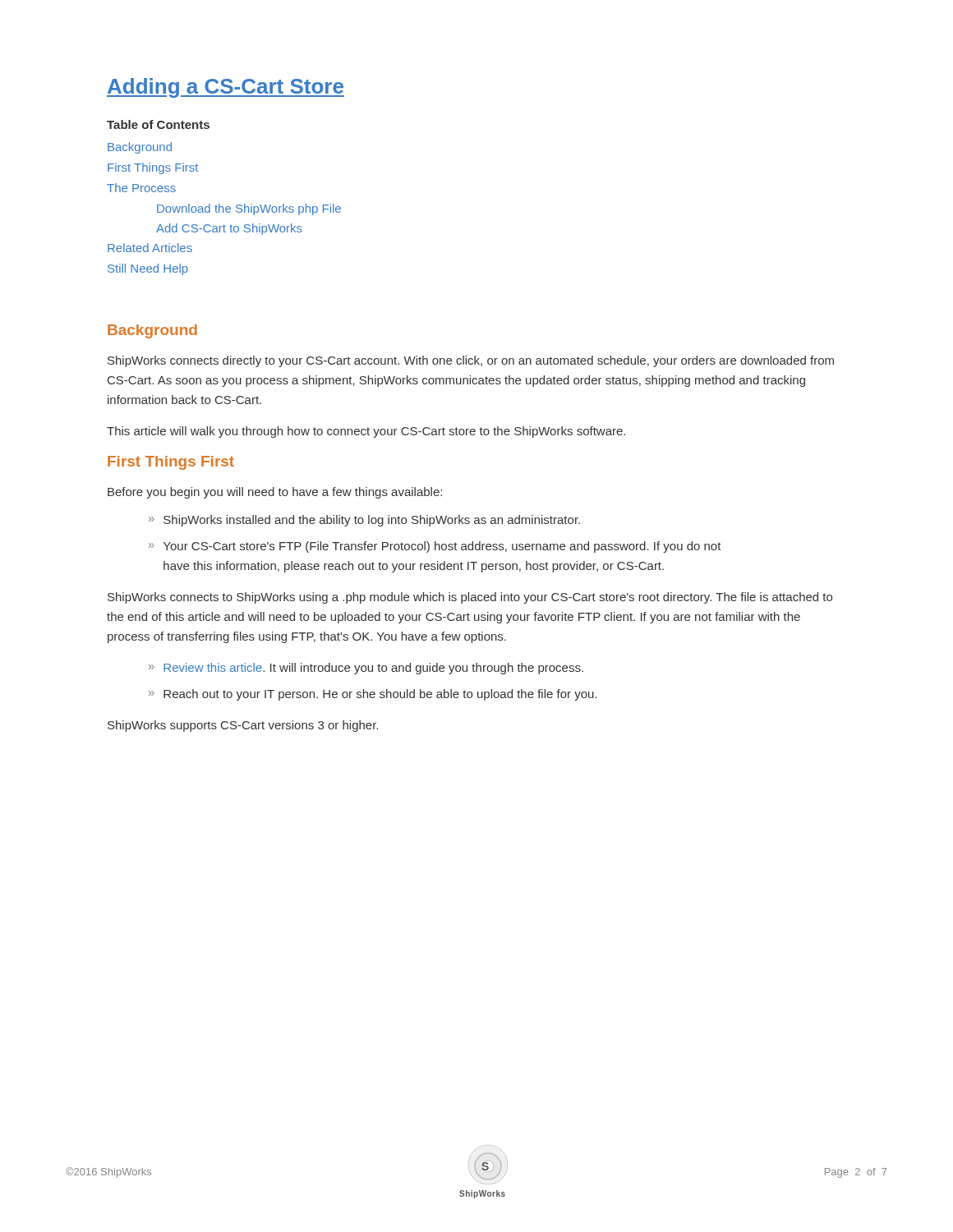
Task: Click on the list item that reads "First Things First"
Action: [153, 168]
